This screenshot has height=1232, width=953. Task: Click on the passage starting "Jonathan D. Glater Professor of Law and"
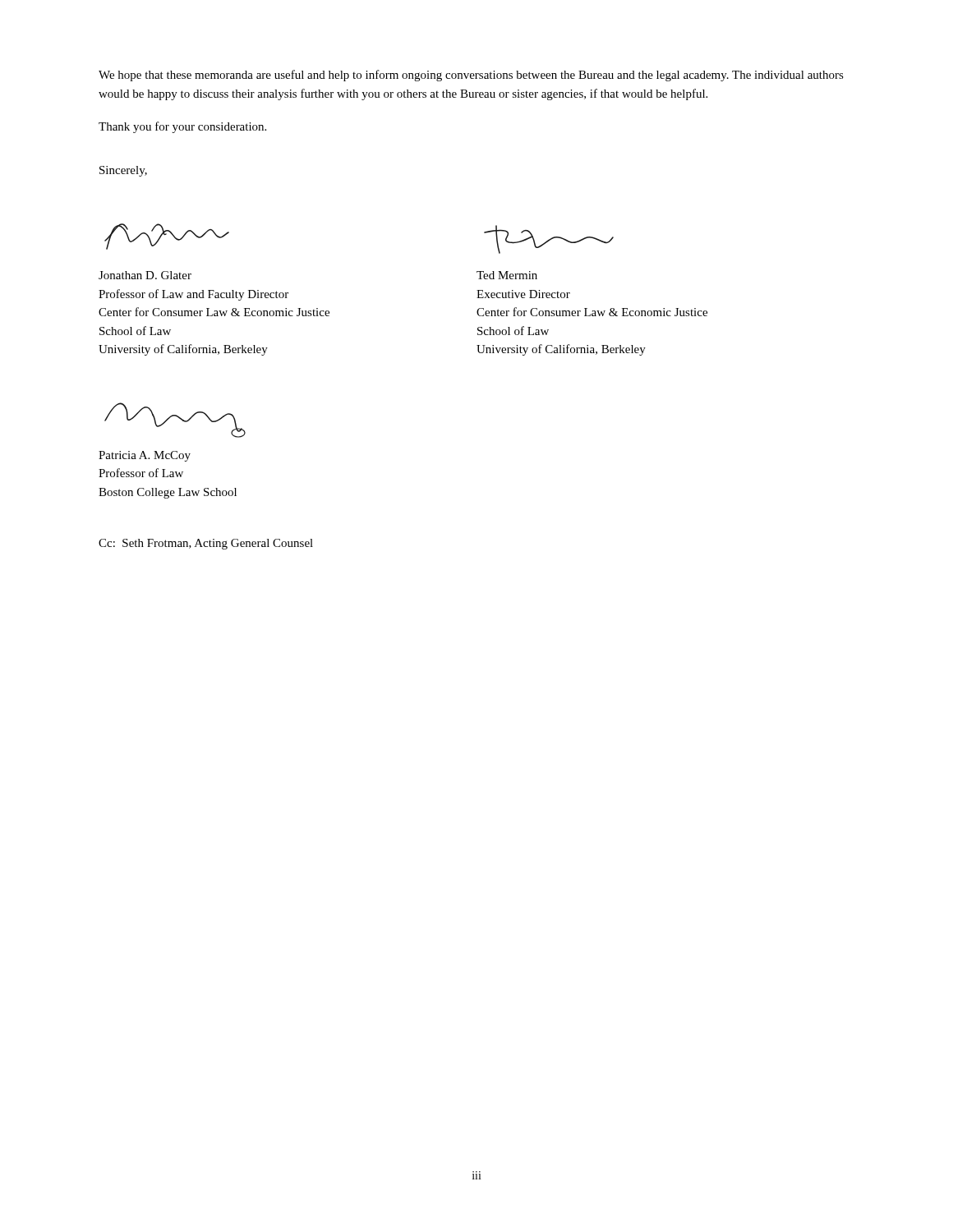(x=214, y=312)
